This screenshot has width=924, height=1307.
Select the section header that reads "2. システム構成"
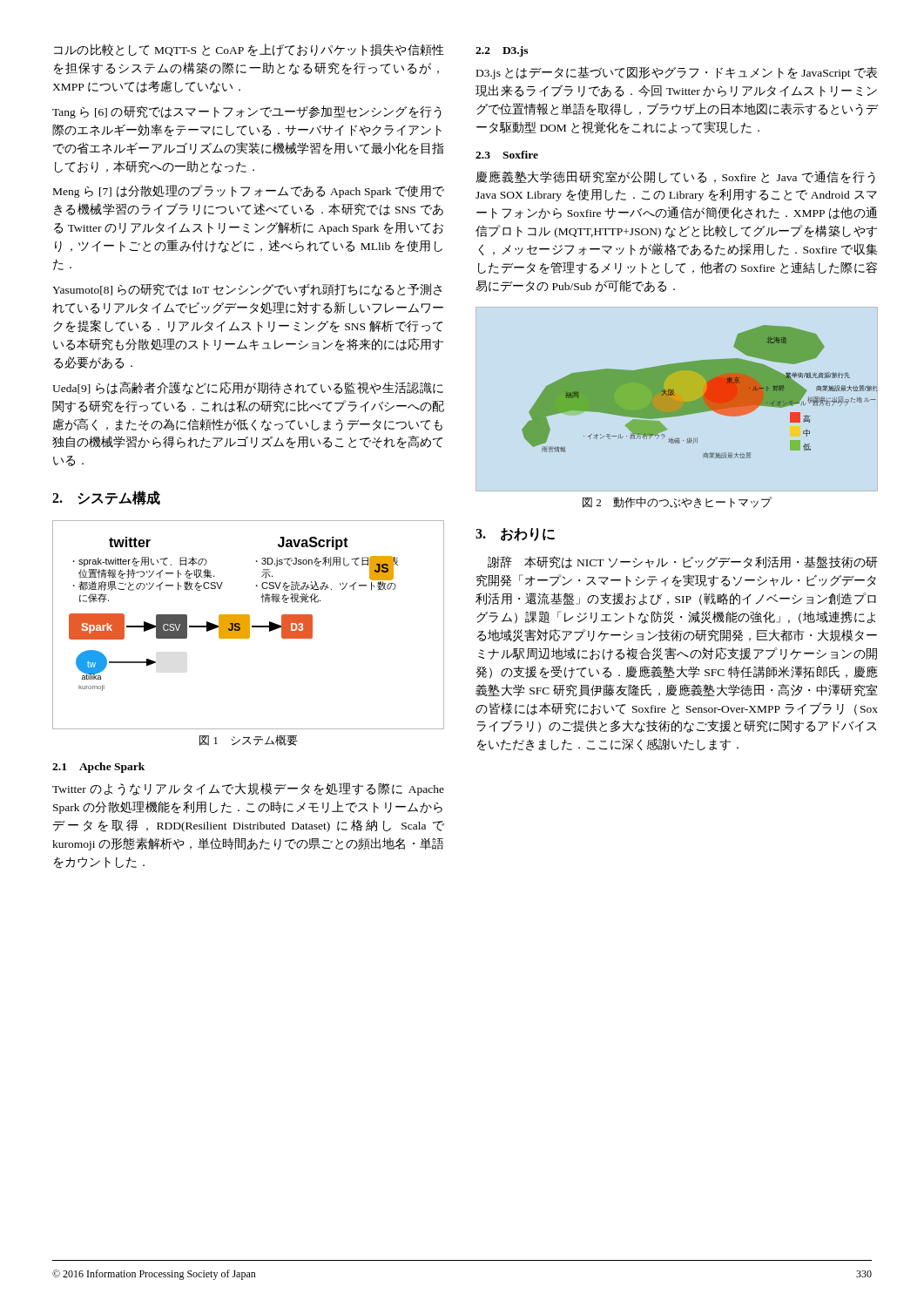pyautogui.click(x=106, y=498)
